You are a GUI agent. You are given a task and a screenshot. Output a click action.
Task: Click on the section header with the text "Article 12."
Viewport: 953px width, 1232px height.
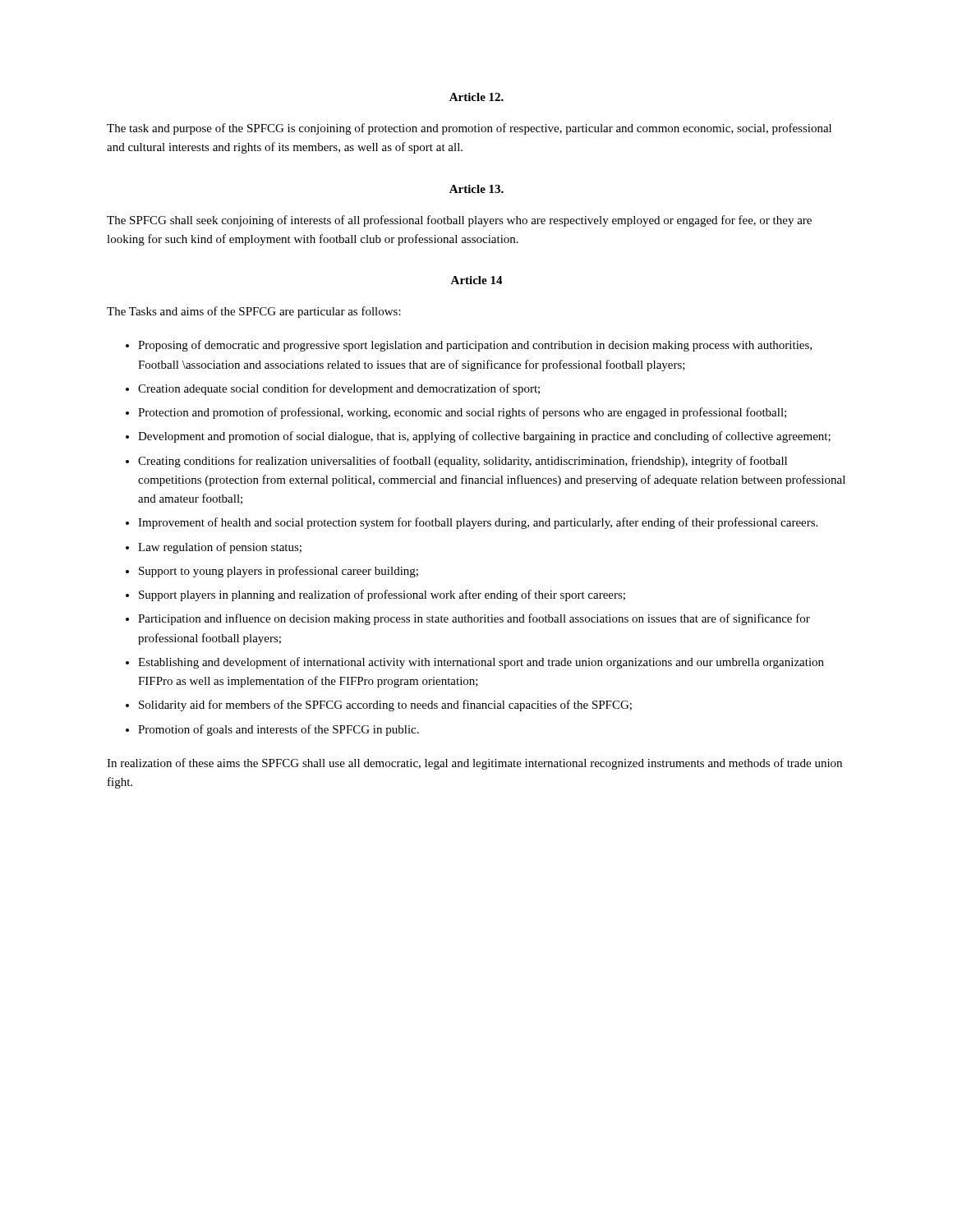coord(476,97)
